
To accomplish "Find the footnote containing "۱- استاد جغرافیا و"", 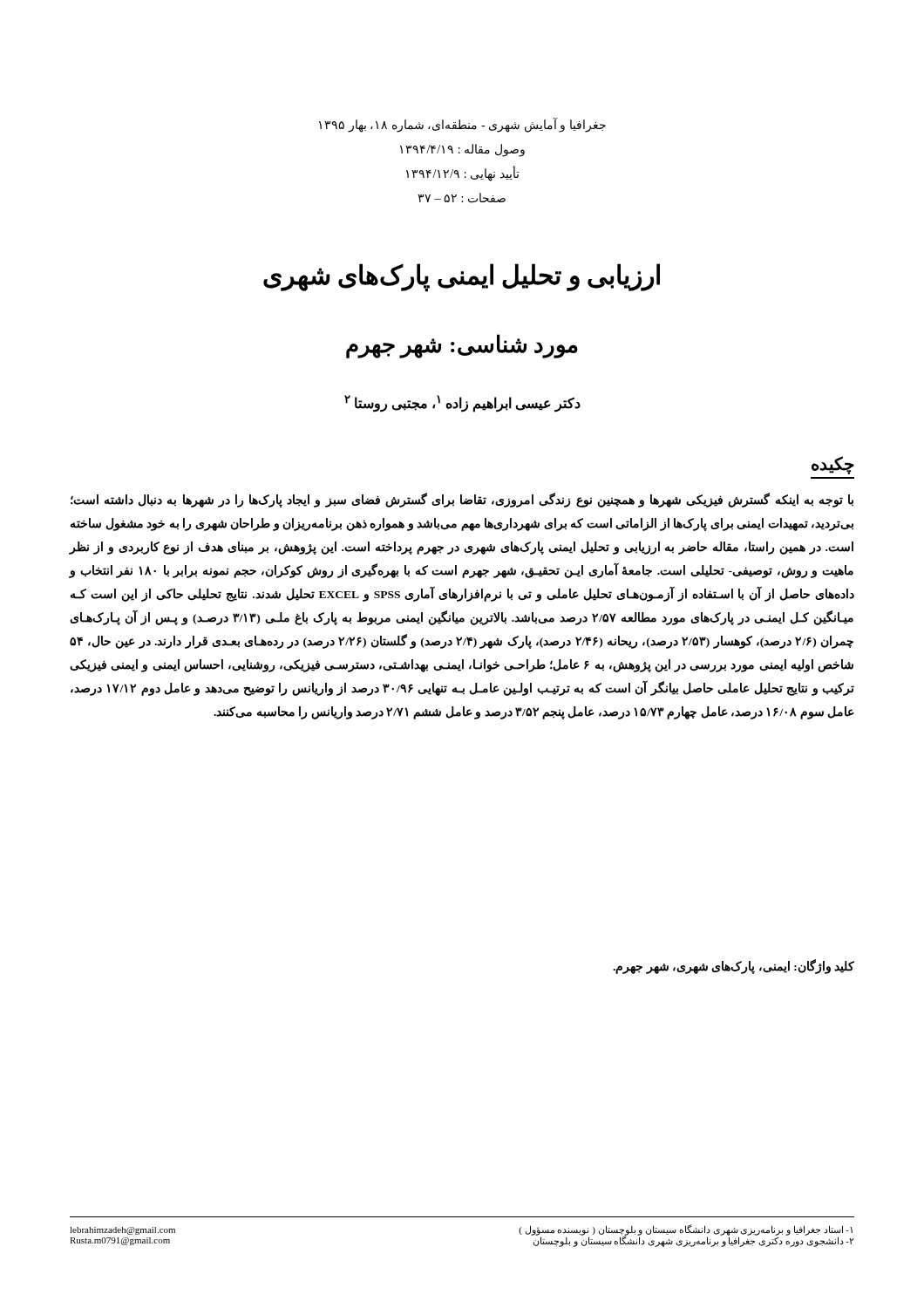I will click(687, 1235).
